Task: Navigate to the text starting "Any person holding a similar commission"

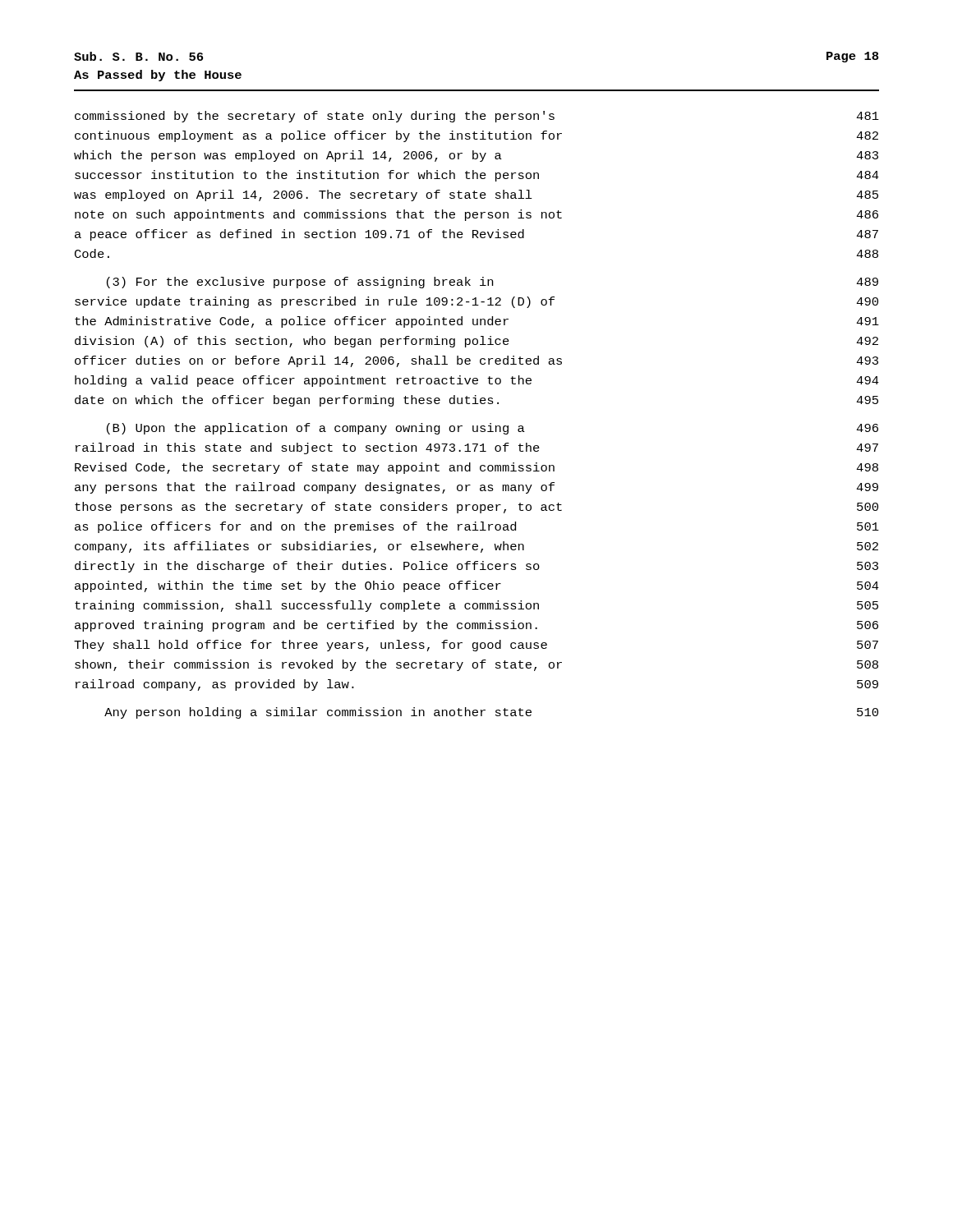Action: (476, 713)
